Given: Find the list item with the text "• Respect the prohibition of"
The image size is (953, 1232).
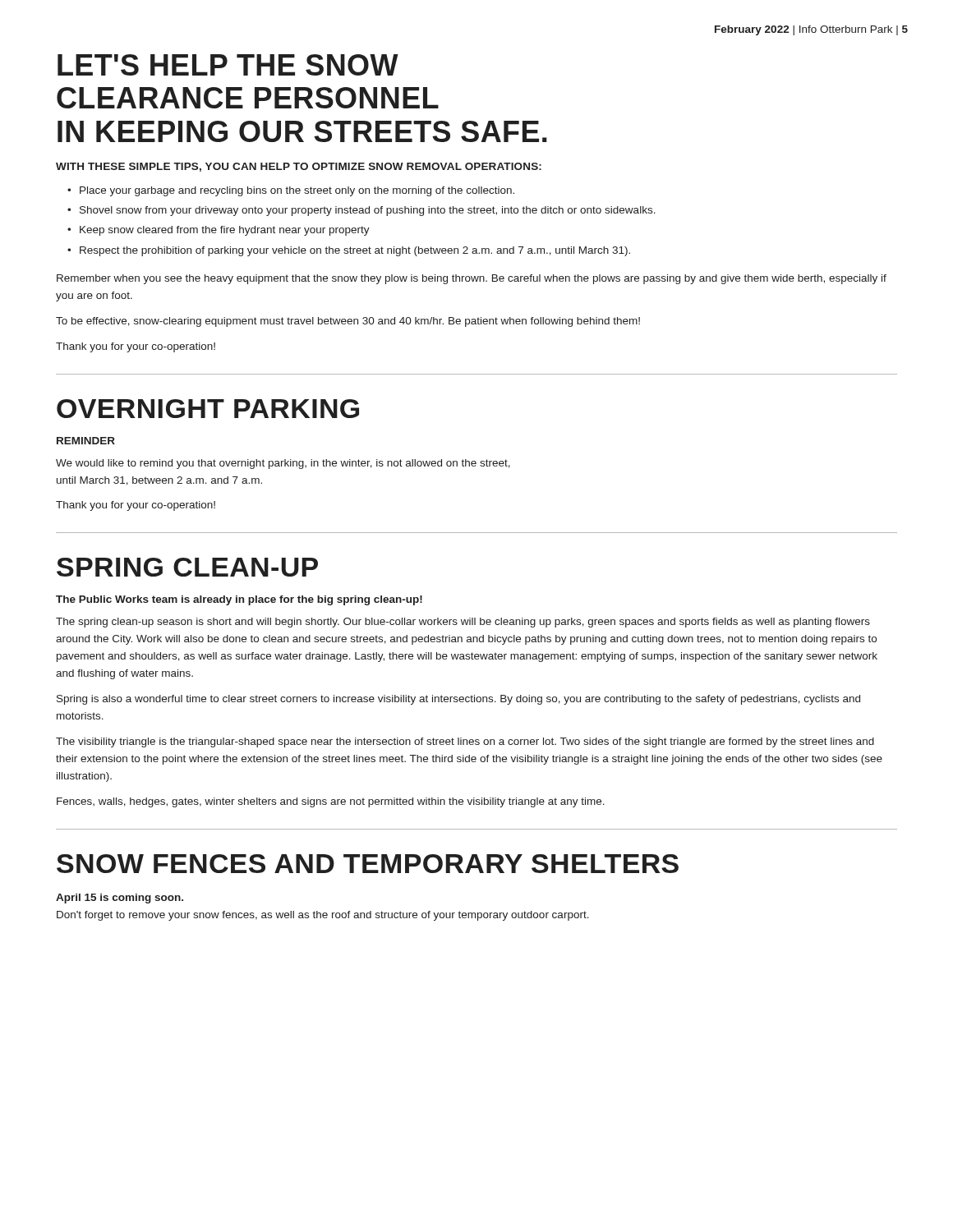Looking at the screenshot, I should coord(349,250).
